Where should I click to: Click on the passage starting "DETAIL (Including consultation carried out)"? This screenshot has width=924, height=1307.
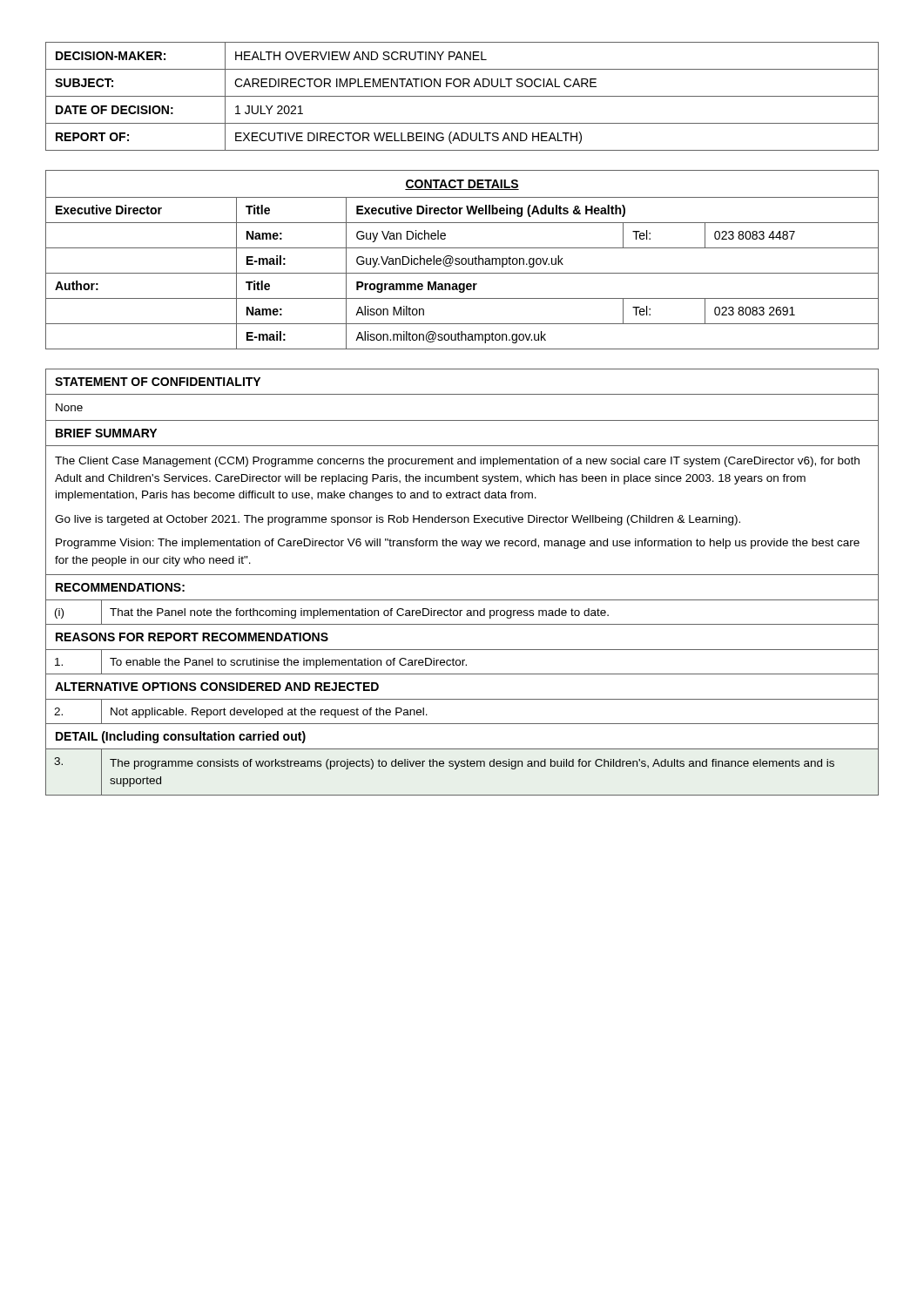[180, 737]
